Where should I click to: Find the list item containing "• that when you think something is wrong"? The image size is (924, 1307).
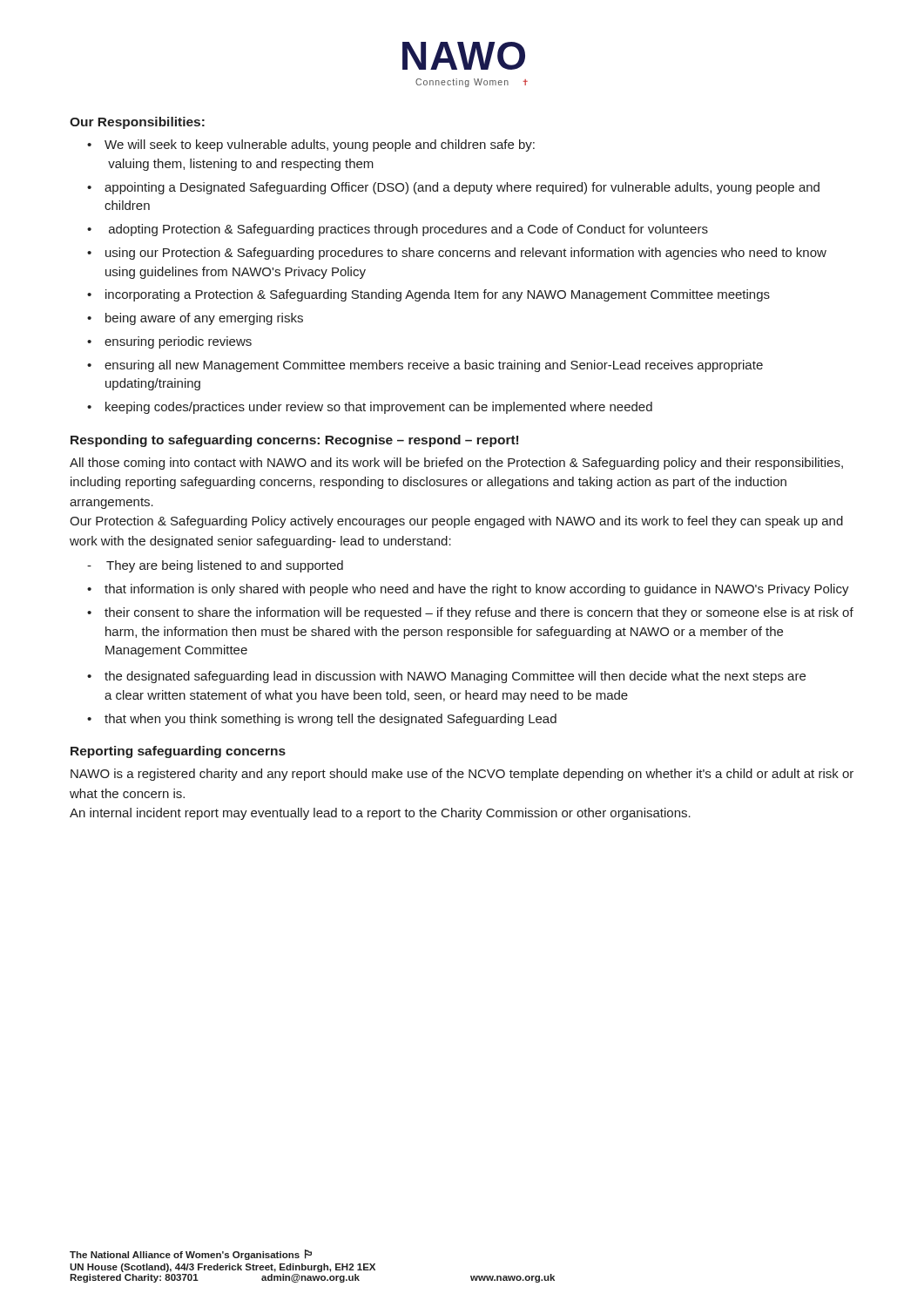[471, 718]
